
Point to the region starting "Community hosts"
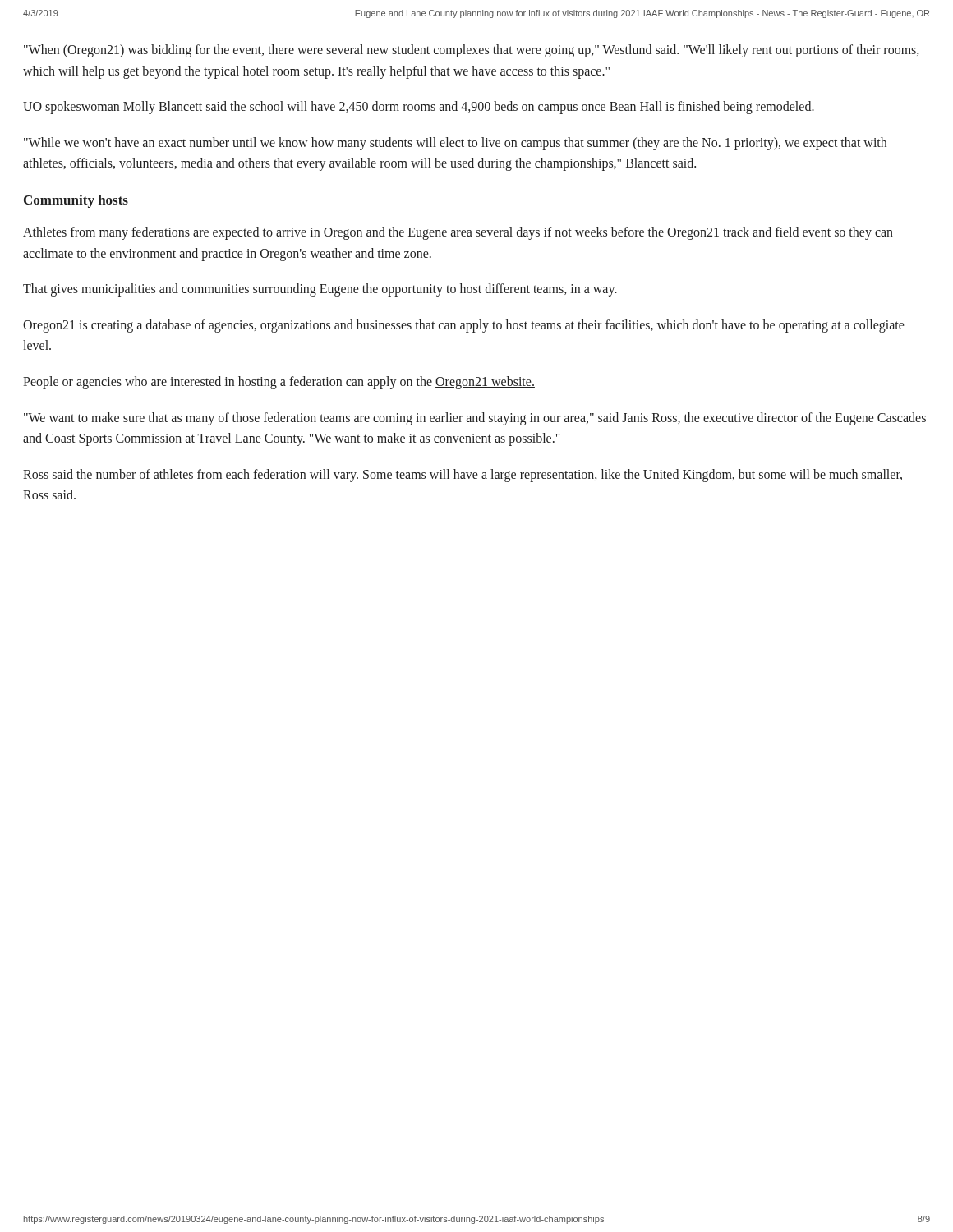[76, 200]
